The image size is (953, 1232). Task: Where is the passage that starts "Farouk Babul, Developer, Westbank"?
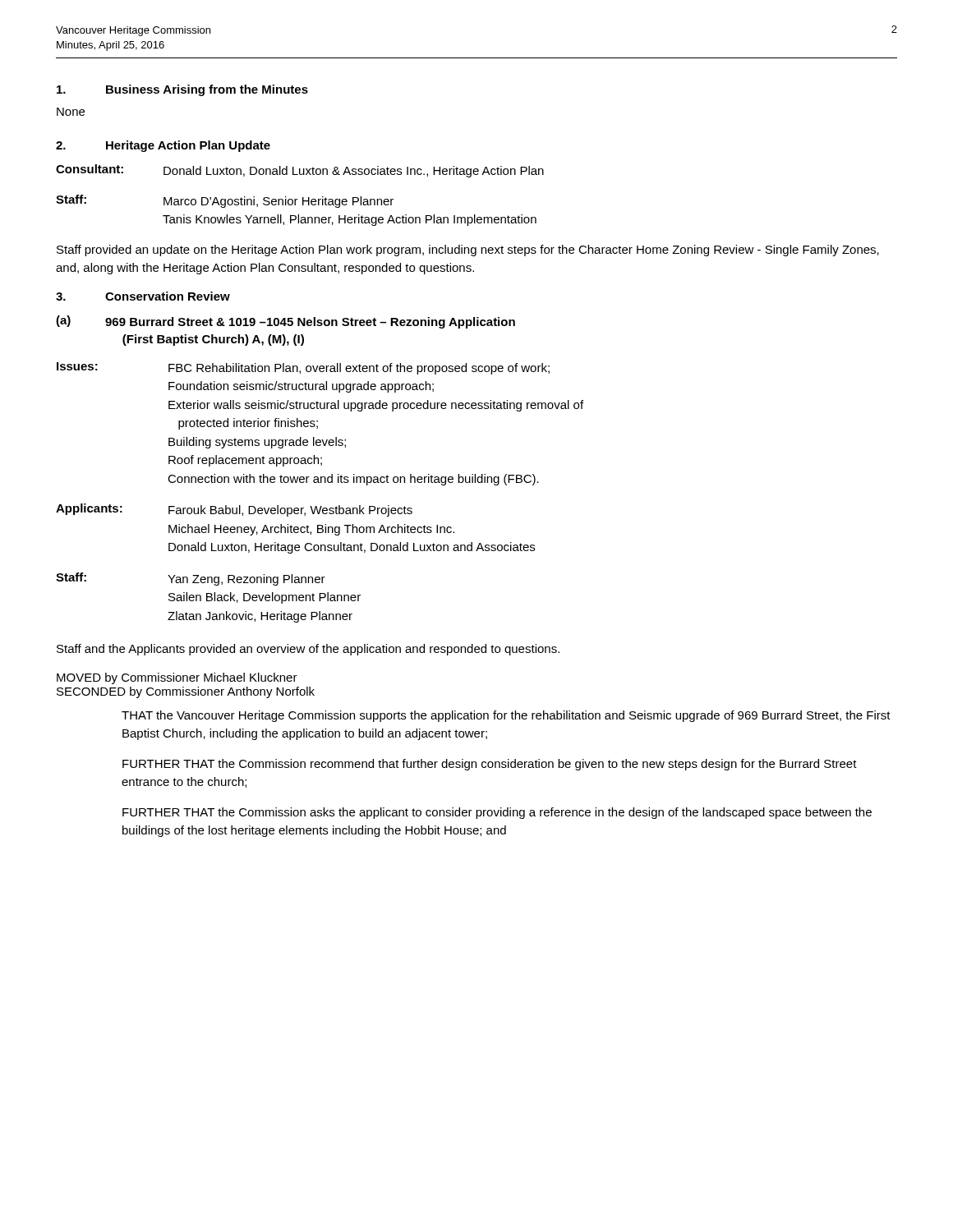click(x=352, y=528)
